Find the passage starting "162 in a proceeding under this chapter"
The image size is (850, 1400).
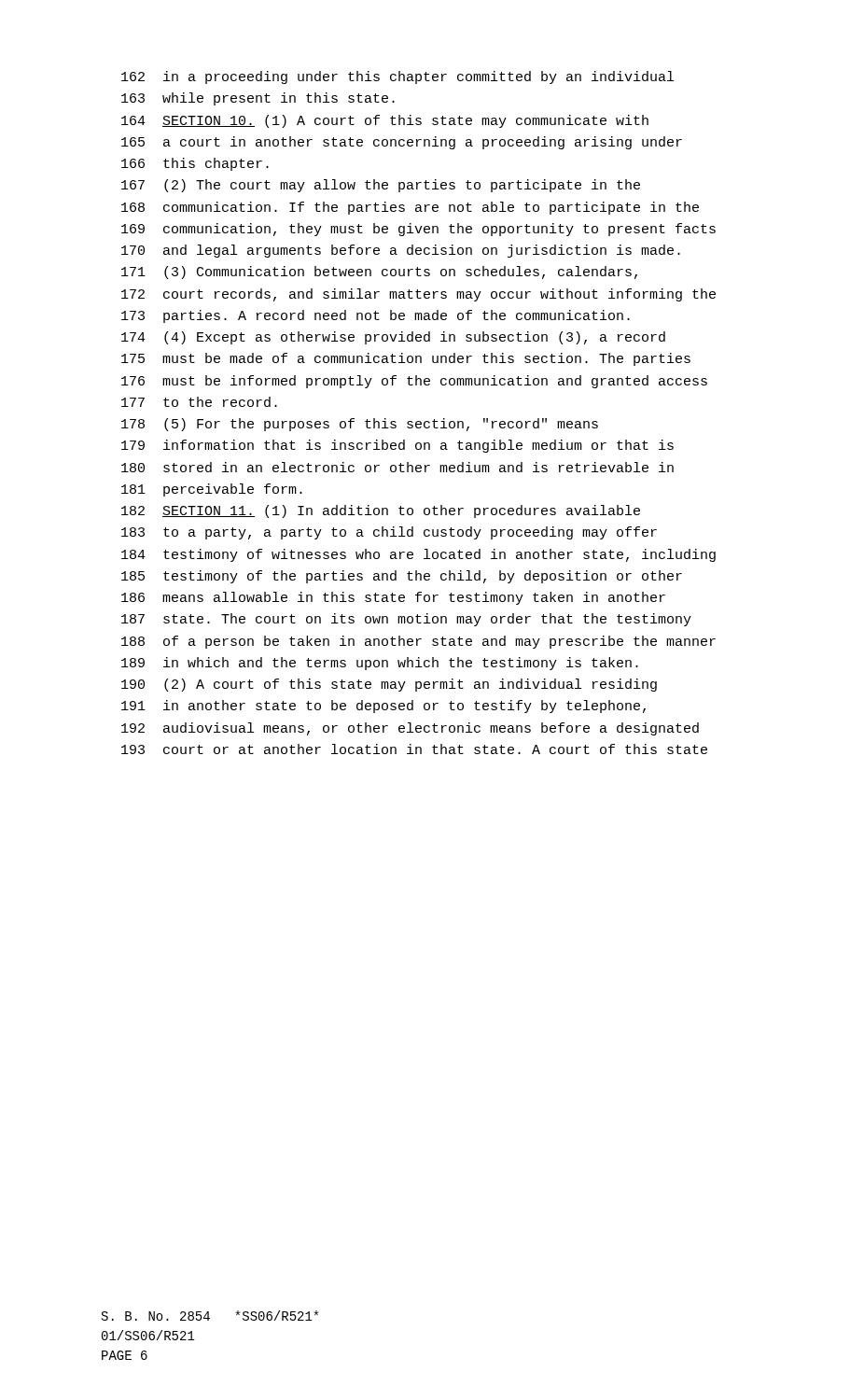pyautogui.click(x=438, y=89)
